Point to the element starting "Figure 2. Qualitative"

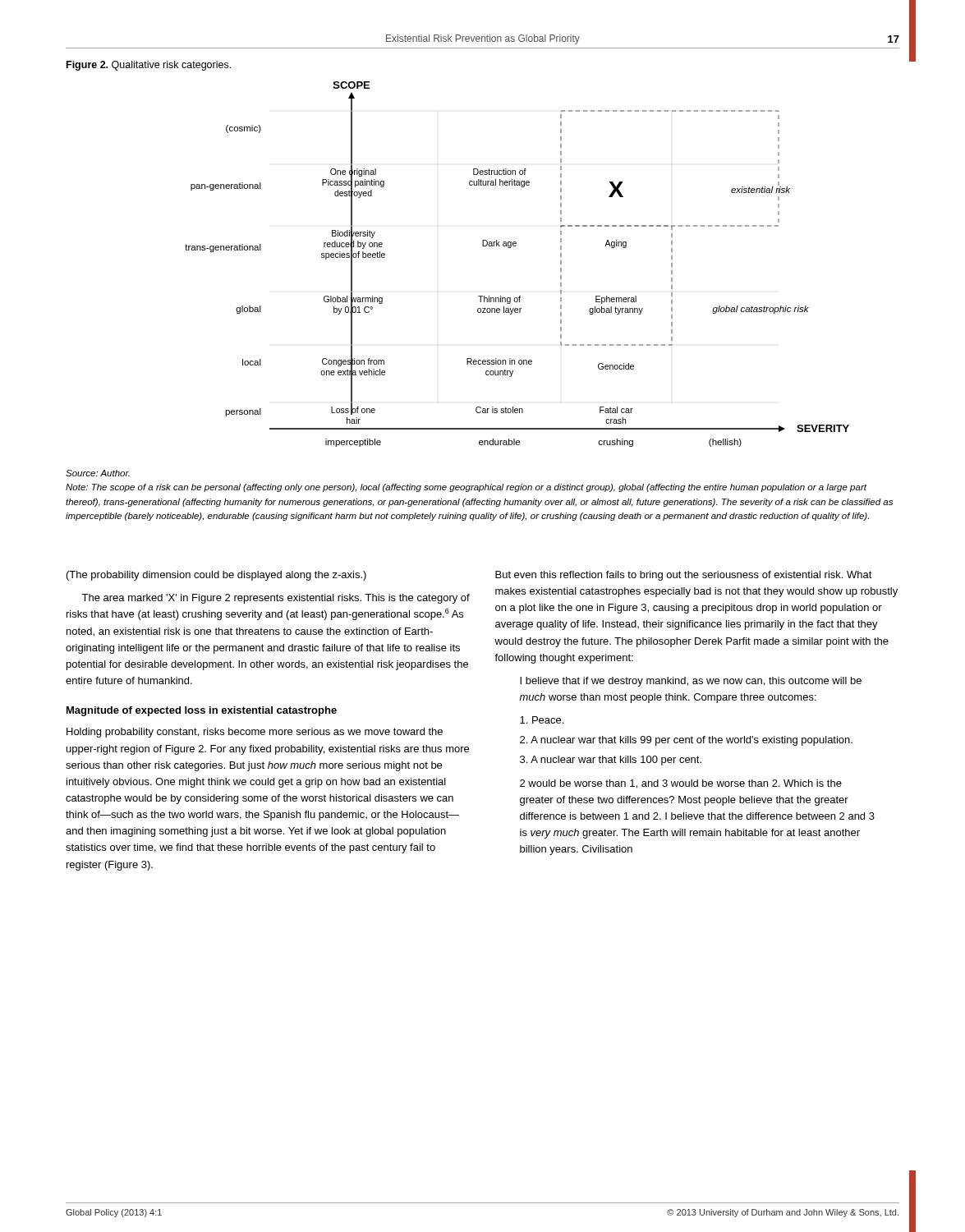[x=149, y=65]
